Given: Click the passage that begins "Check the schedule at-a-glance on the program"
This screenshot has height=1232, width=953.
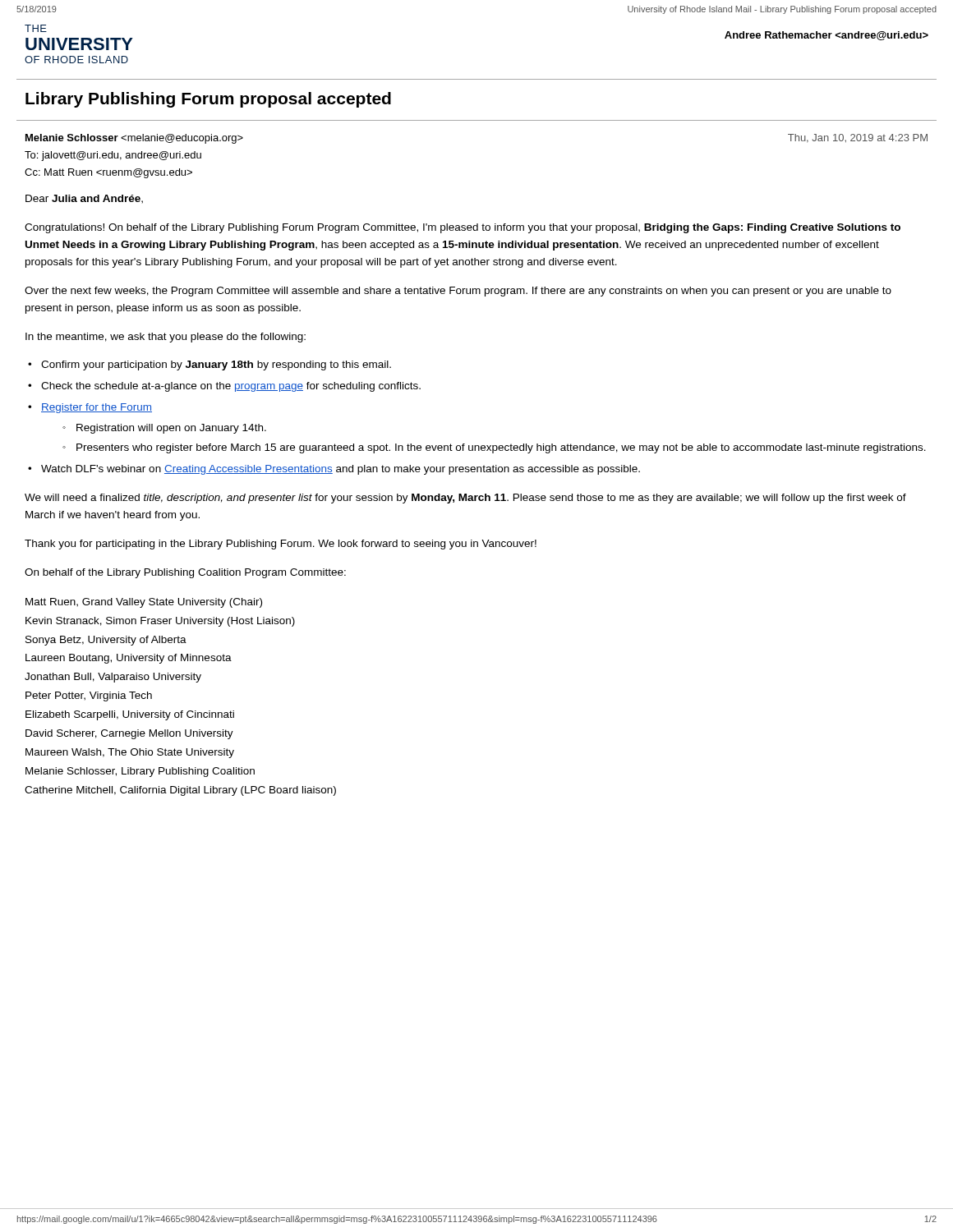Looking at the screenshot, I should point(231,386).
